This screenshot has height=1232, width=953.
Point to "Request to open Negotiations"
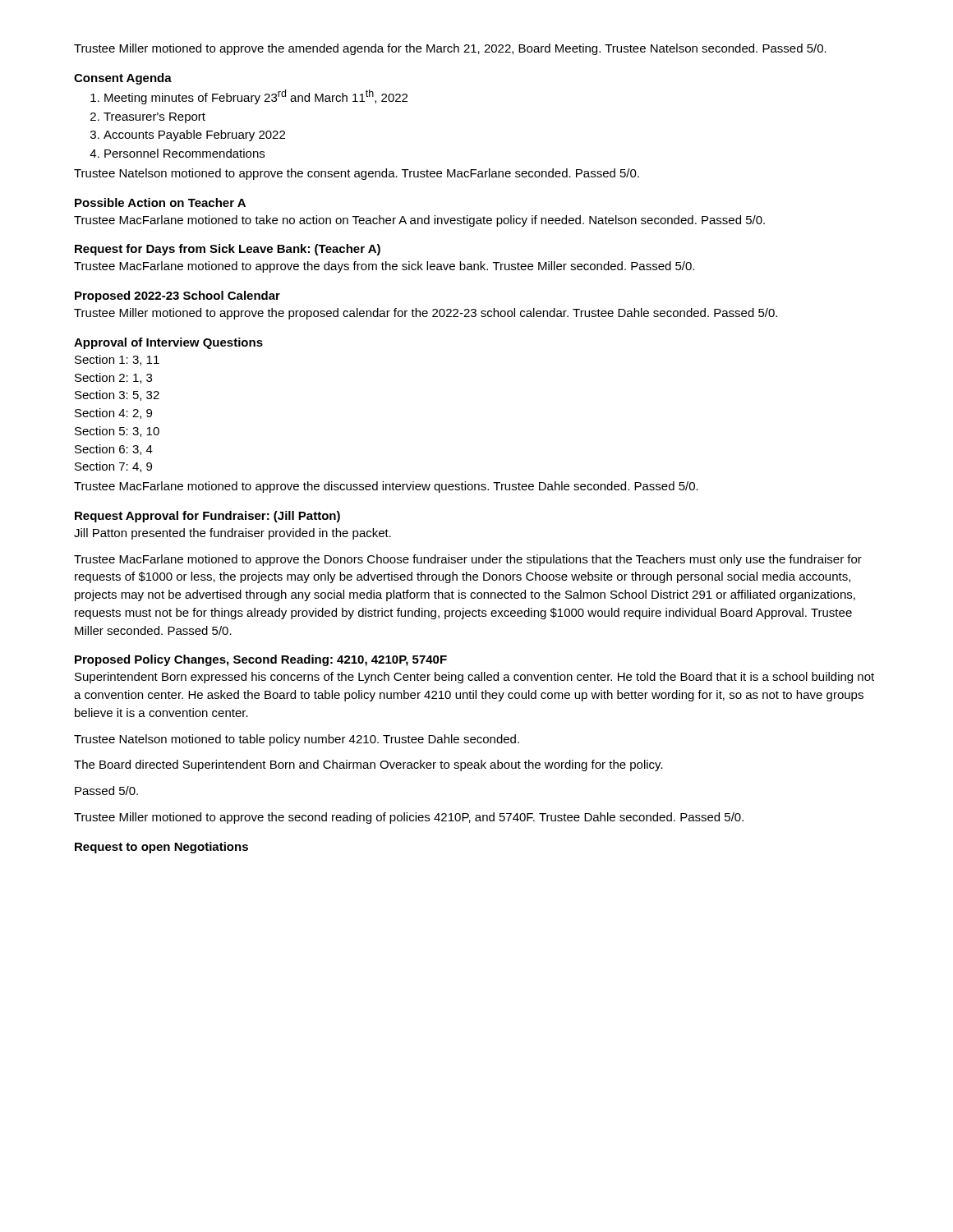coord(161,846)
